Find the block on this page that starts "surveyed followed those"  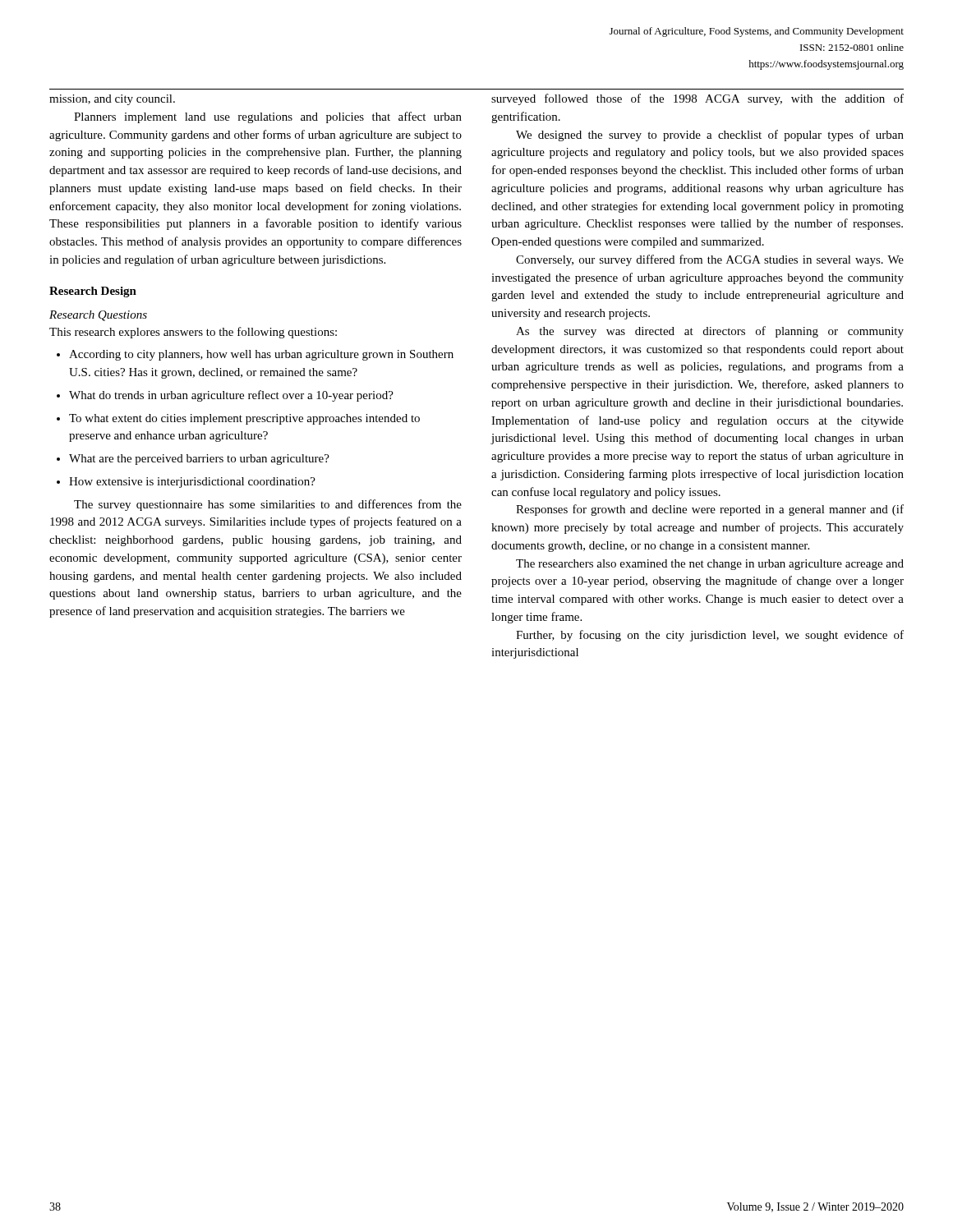point(698,108)
